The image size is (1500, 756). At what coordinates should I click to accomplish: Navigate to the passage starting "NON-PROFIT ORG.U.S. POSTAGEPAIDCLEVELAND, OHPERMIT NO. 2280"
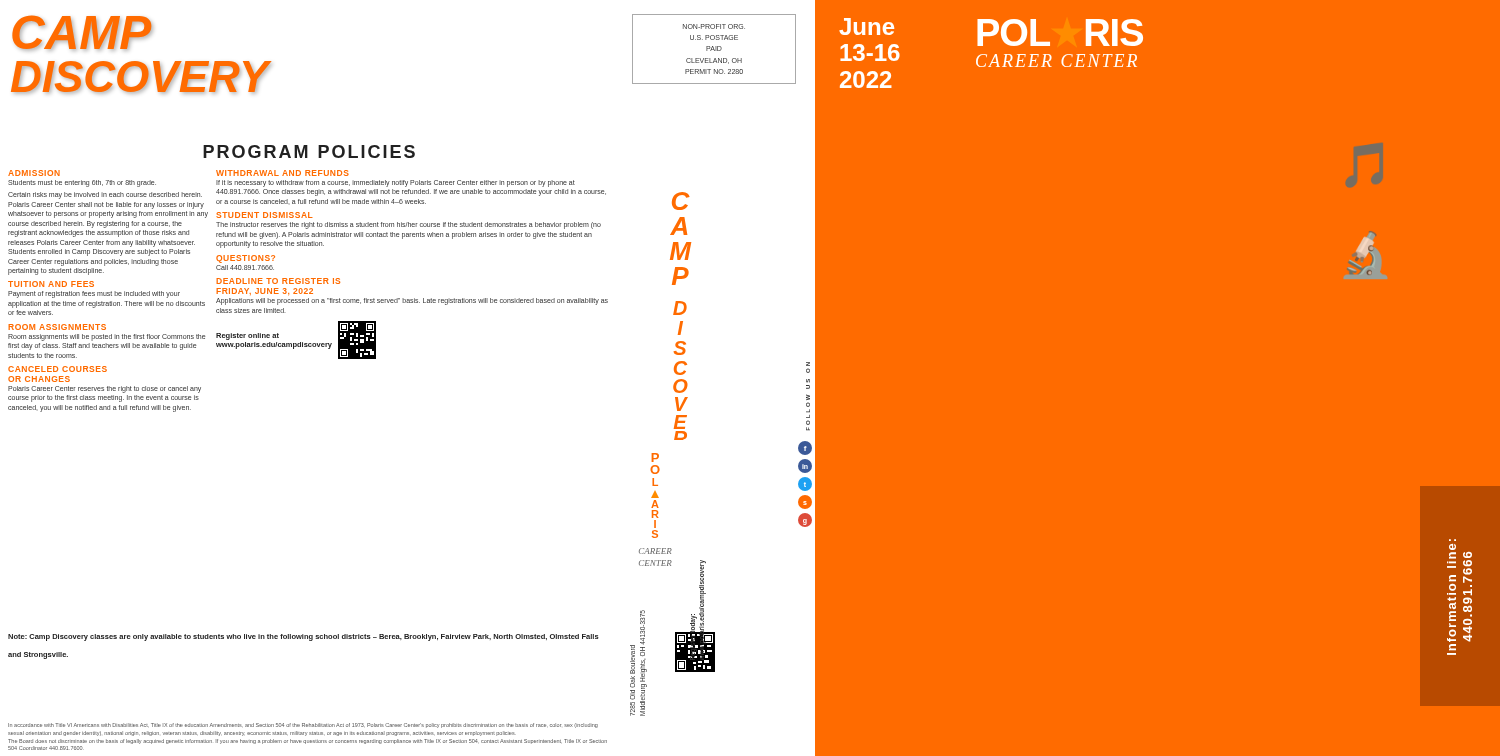pyautogui.click(x=714, y=49)
